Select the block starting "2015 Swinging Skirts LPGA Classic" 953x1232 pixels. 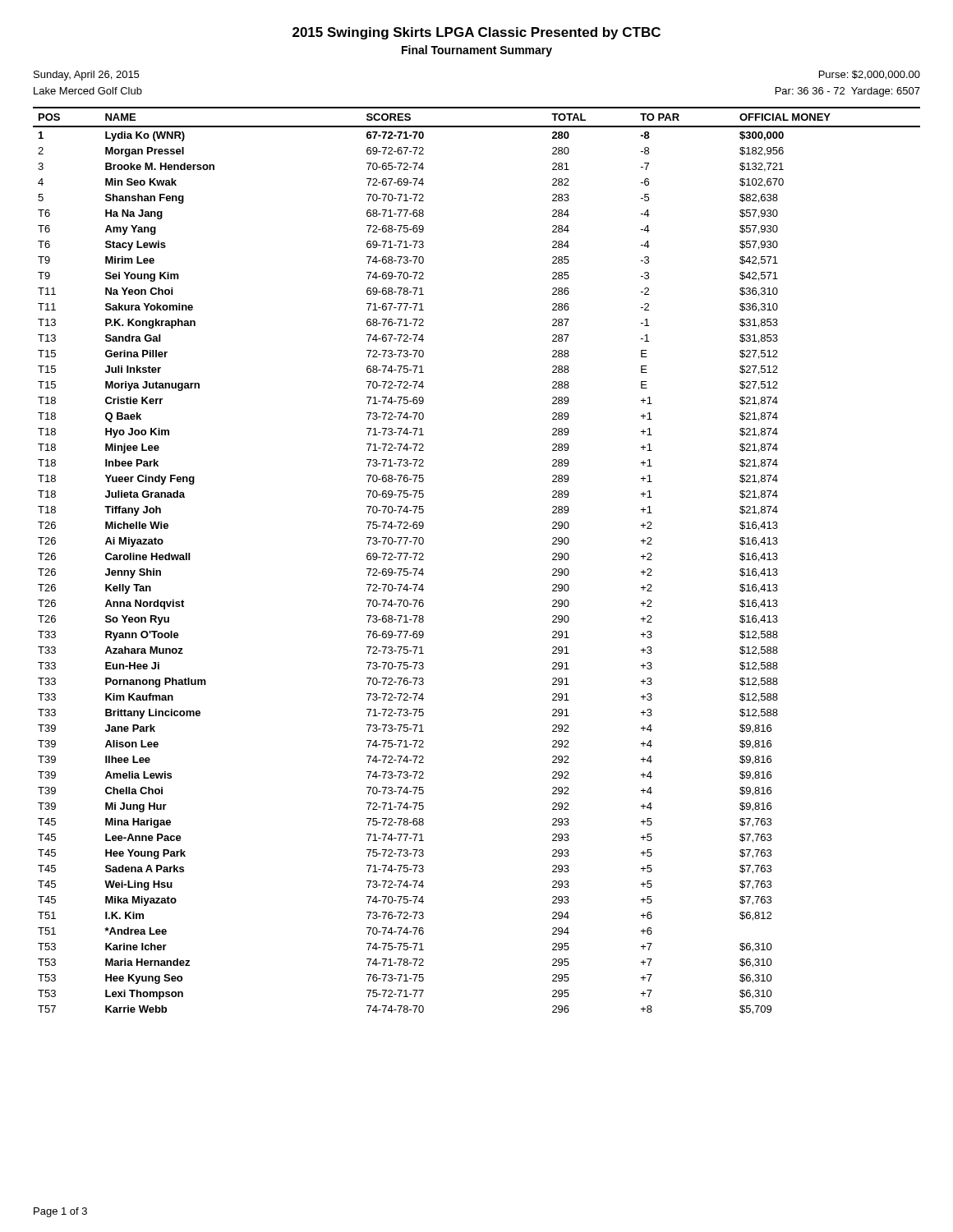pyautogui.click(x=476, y=32)
